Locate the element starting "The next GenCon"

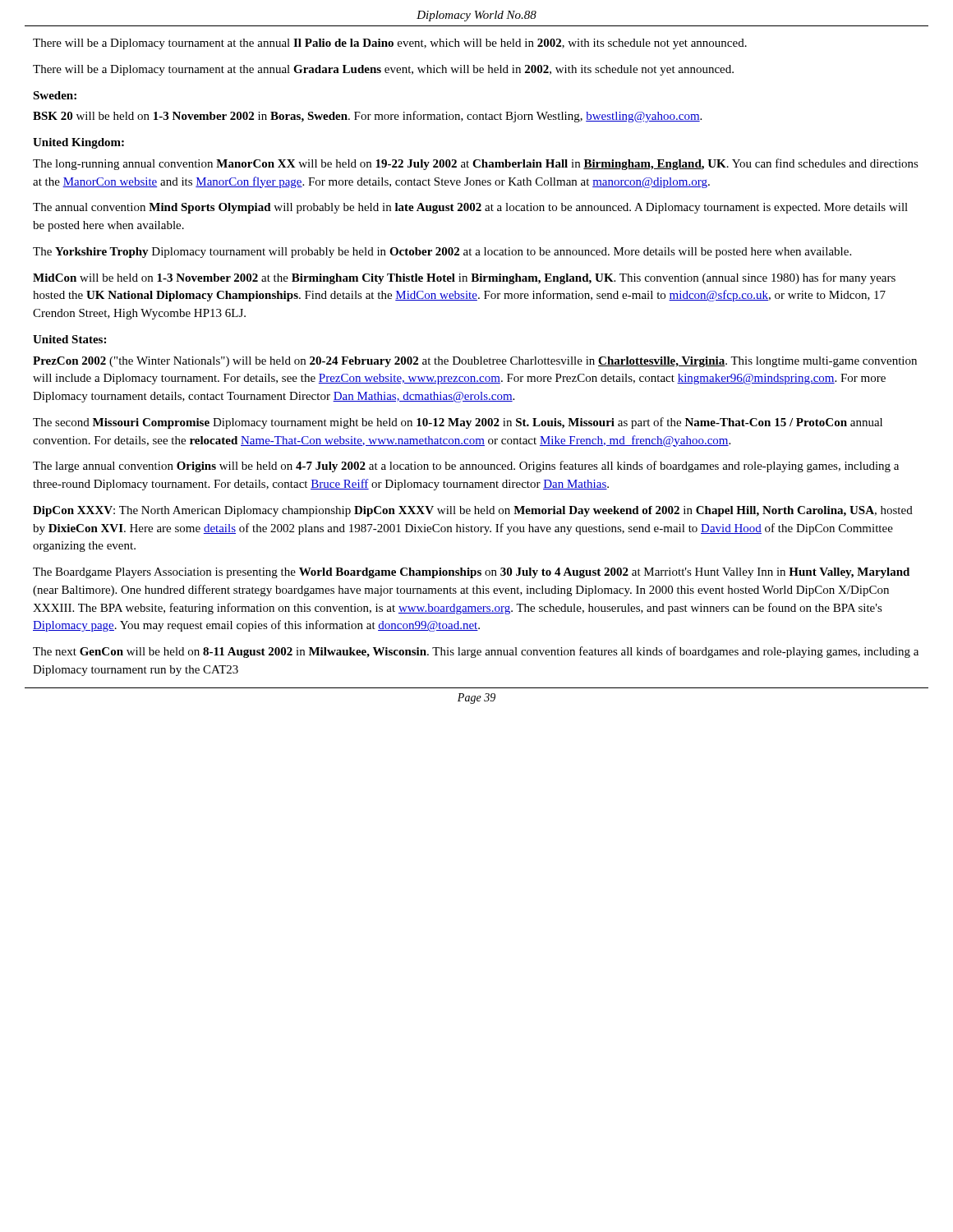pyautogui.click(x=476, y=661)
